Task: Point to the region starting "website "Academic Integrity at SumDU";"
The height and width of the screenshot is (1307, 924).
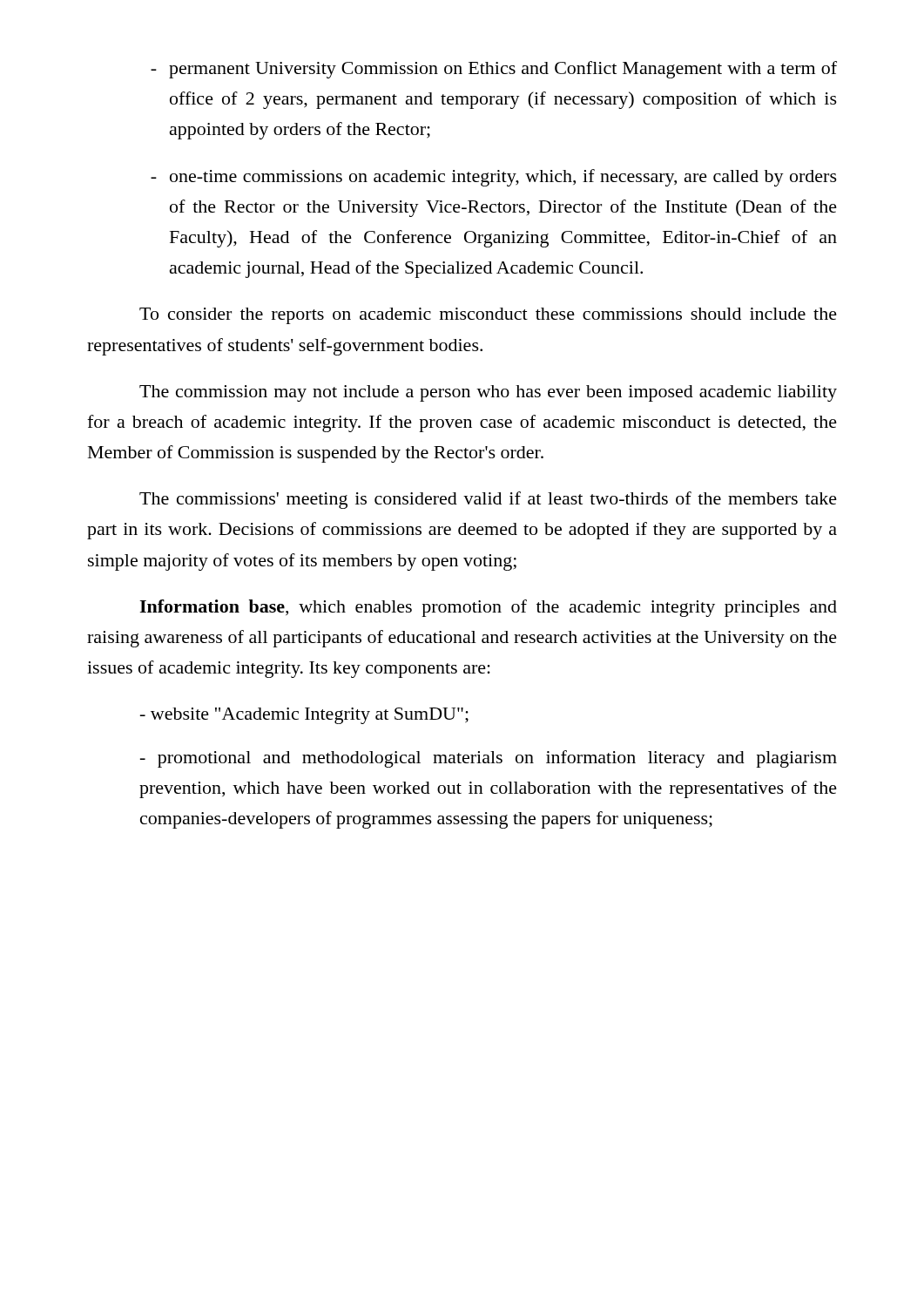Action: 304,713
